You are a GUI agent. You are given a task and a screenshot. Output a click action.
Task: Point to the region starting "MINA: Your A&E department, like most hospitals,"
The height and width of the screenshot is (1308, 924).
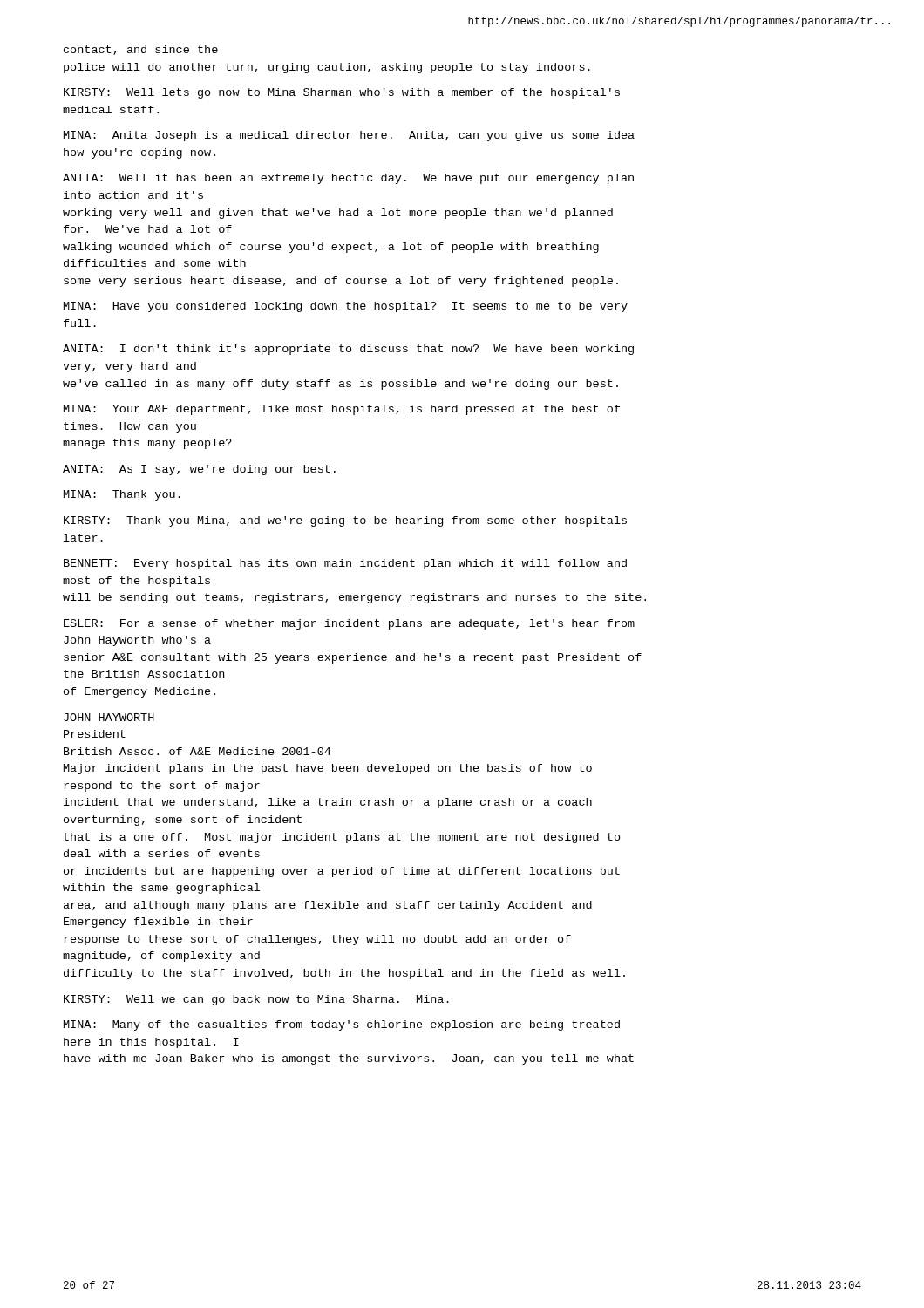coord(342,410)
